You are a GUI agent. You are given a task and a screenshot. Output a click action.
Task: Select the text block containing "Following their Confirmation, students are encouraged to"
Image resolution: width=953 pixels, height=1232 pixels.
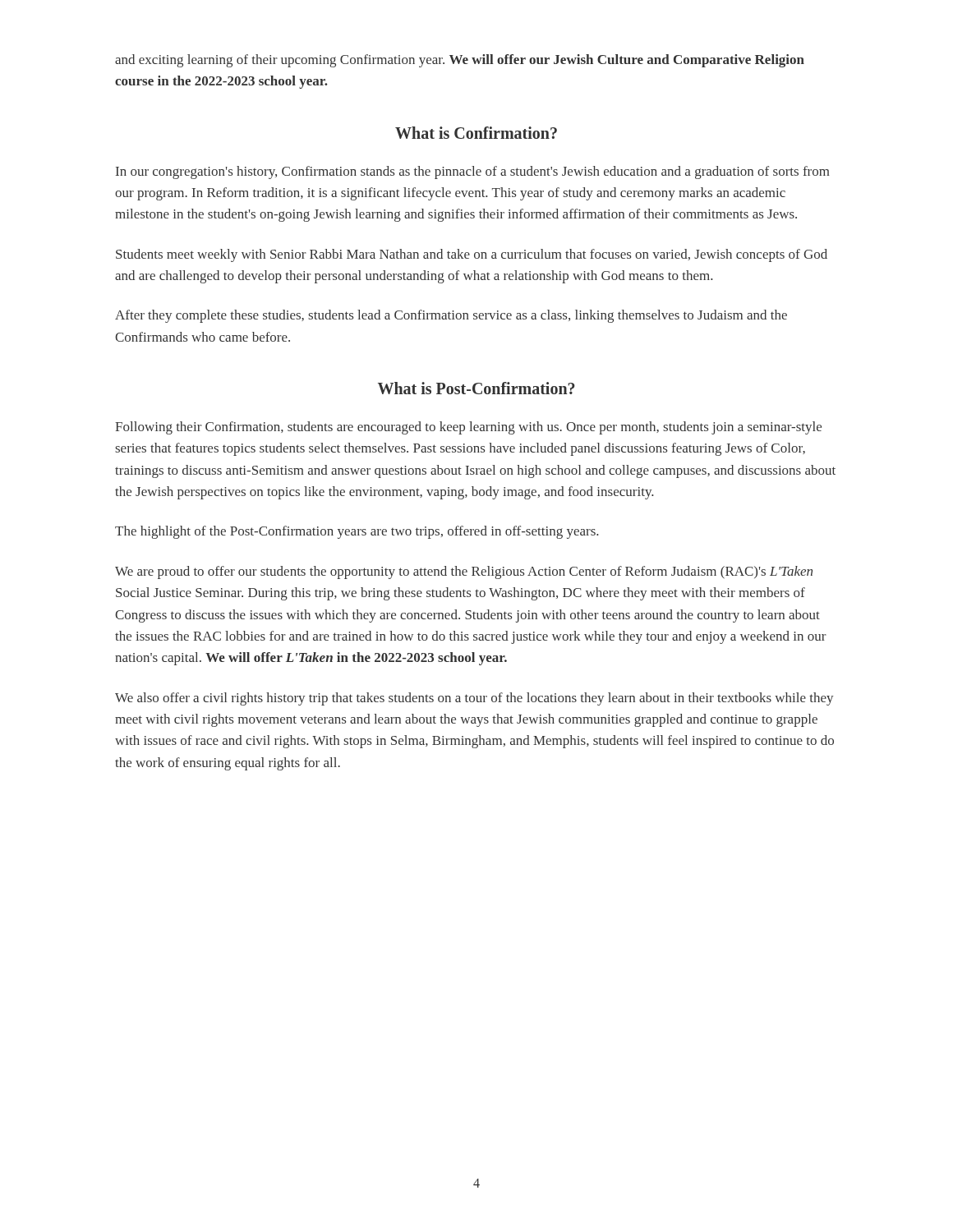point(475,459)
